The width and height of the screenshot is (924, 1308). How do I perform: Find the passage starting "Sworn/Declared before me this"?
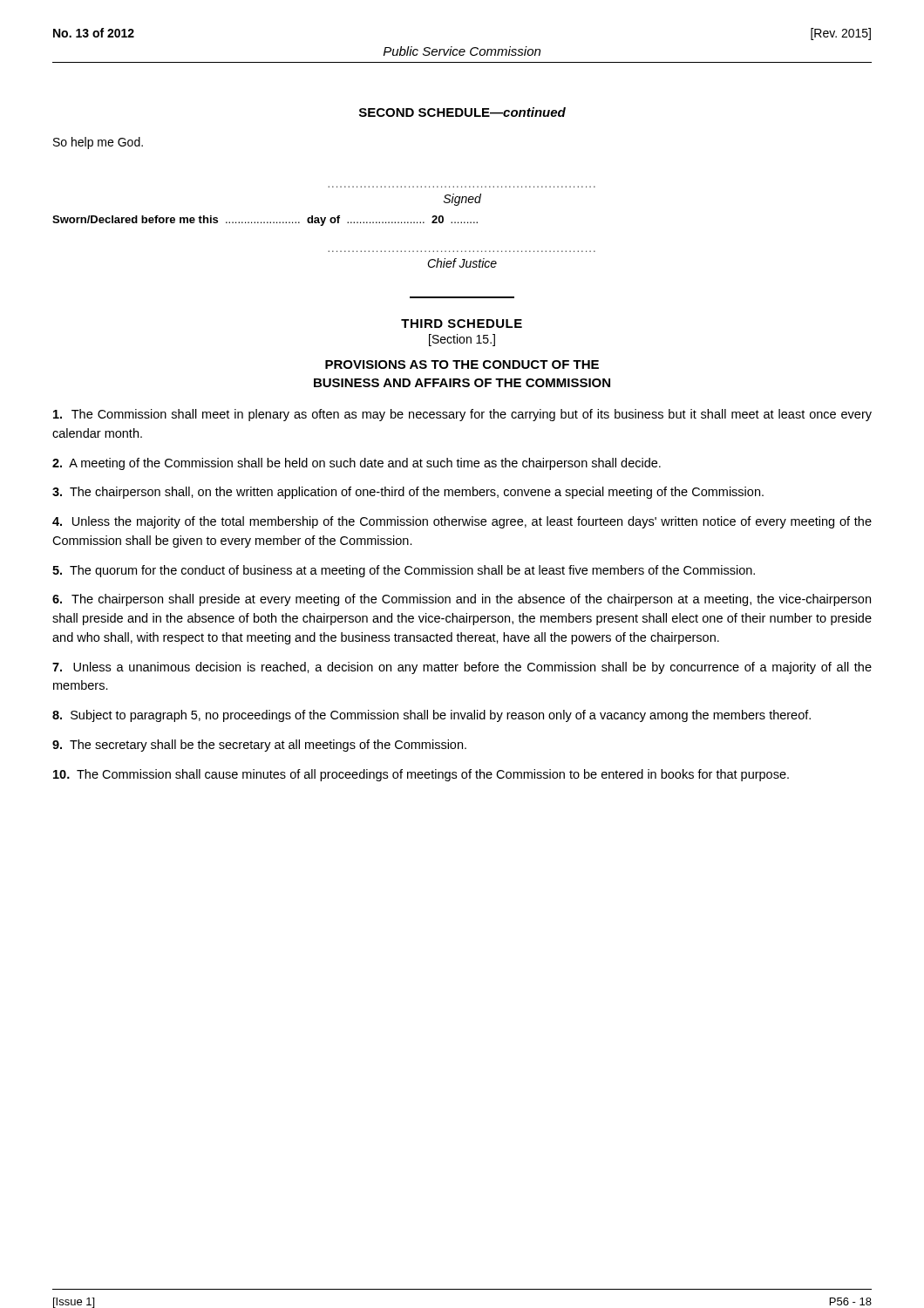click(x=265, y=219)
